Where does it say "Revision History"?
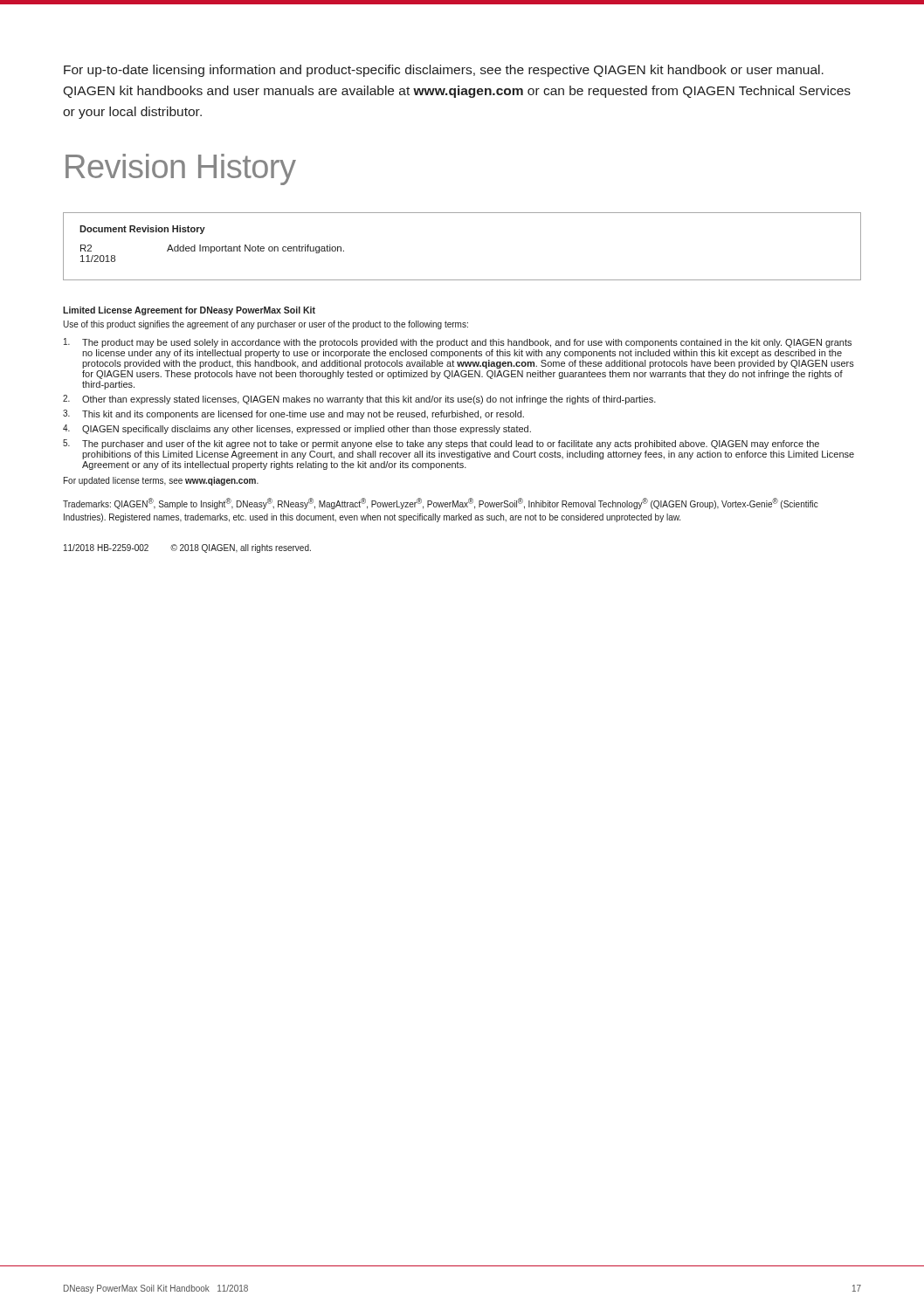This screenshot has height=1310, width=924. [x=179, y=167]
